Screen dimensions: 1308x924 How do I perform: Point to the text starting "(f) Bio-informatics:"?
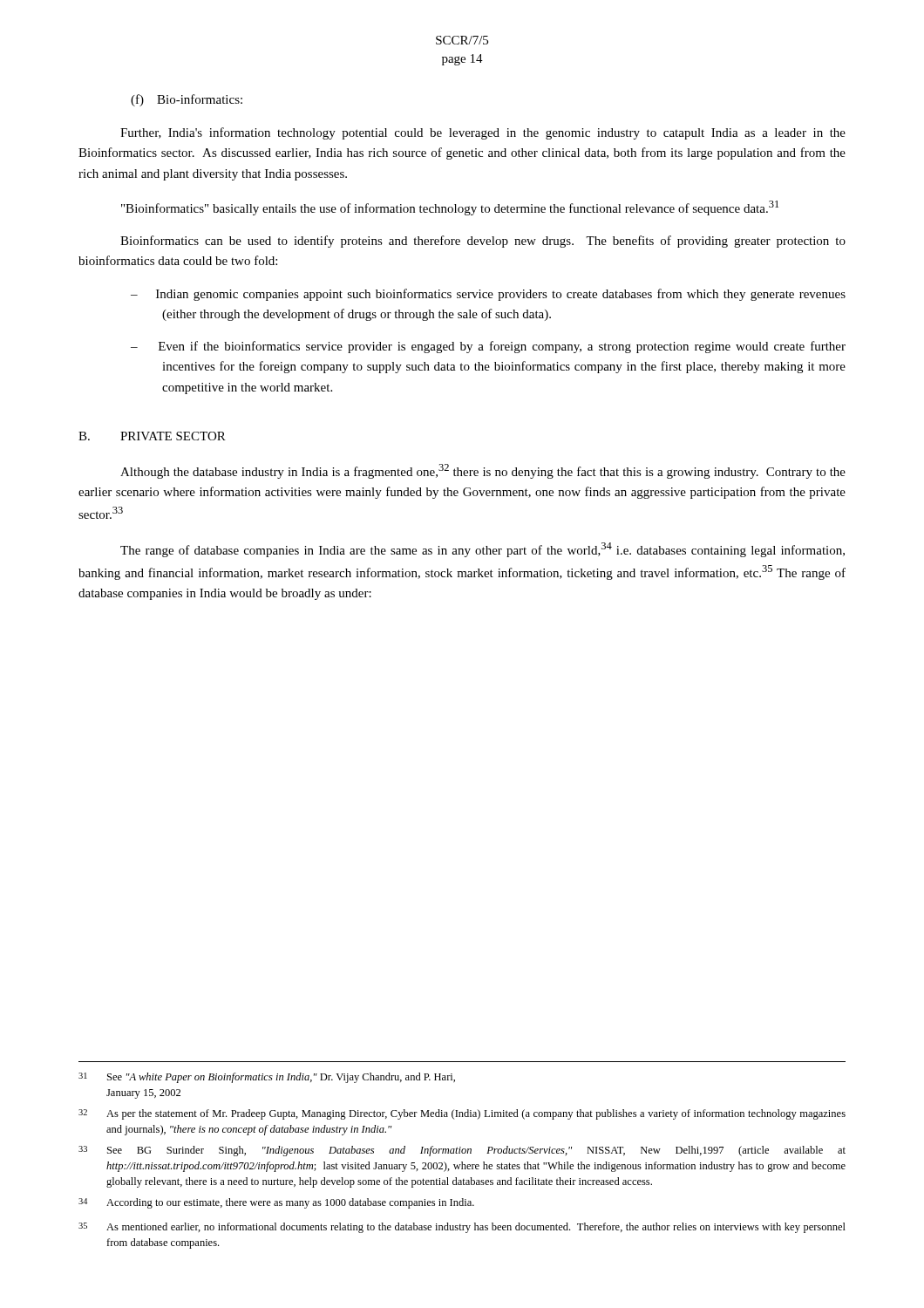[x=187, y=99]
